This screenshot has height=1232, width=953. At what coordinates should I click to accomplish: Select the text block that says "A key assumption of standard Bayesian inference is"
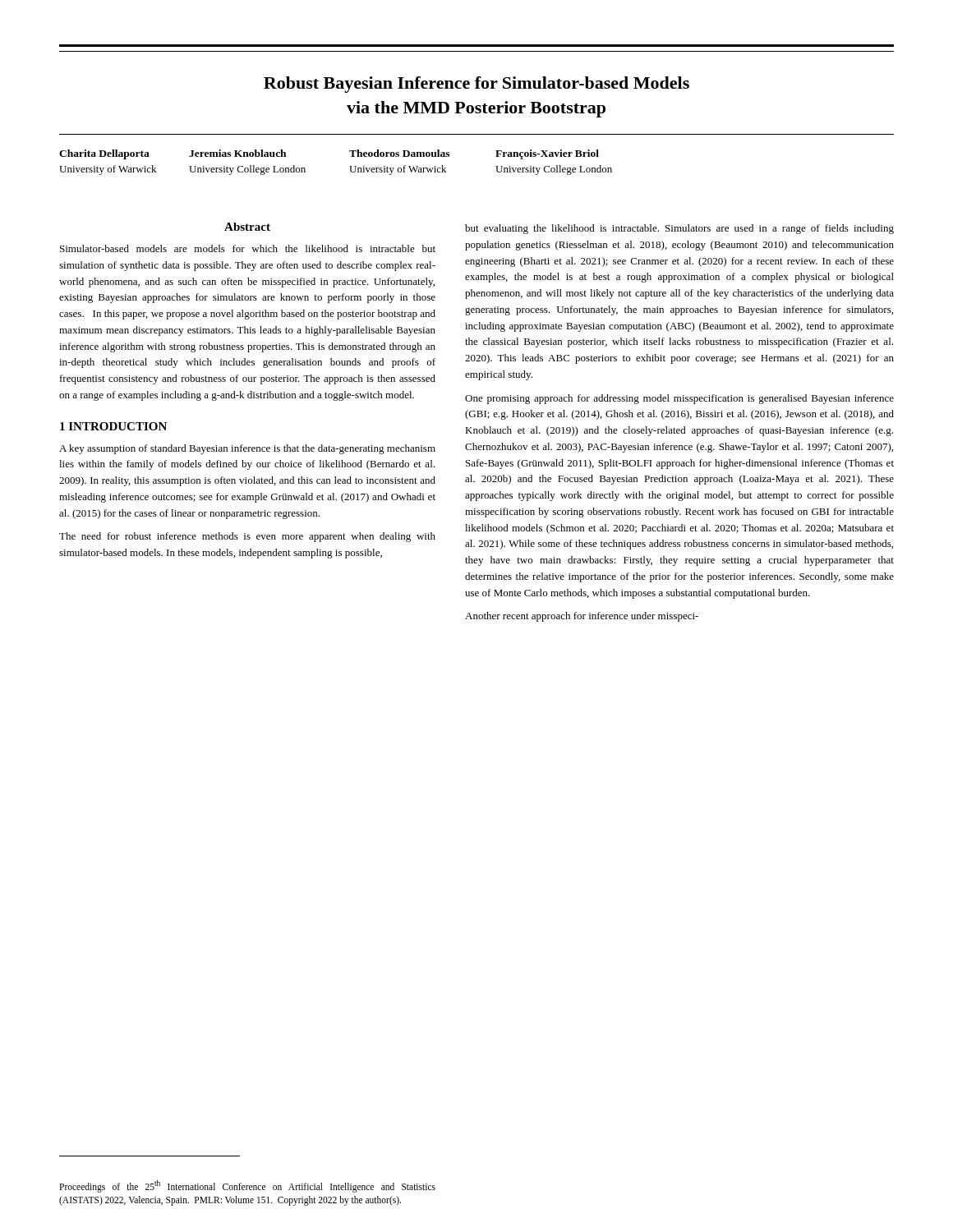click(x=247, y=480)
